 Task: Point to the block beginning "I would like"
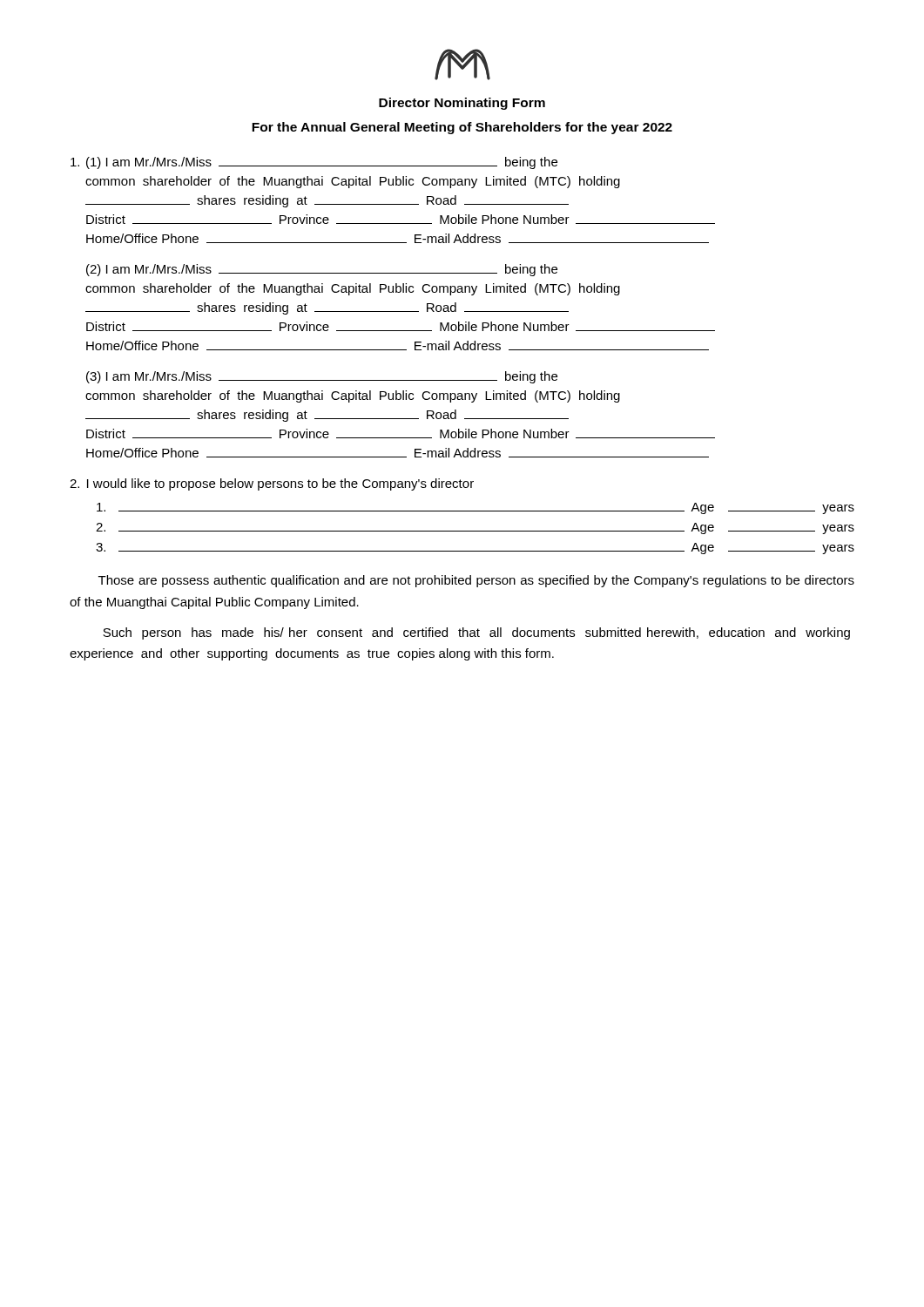pos(462,515)
